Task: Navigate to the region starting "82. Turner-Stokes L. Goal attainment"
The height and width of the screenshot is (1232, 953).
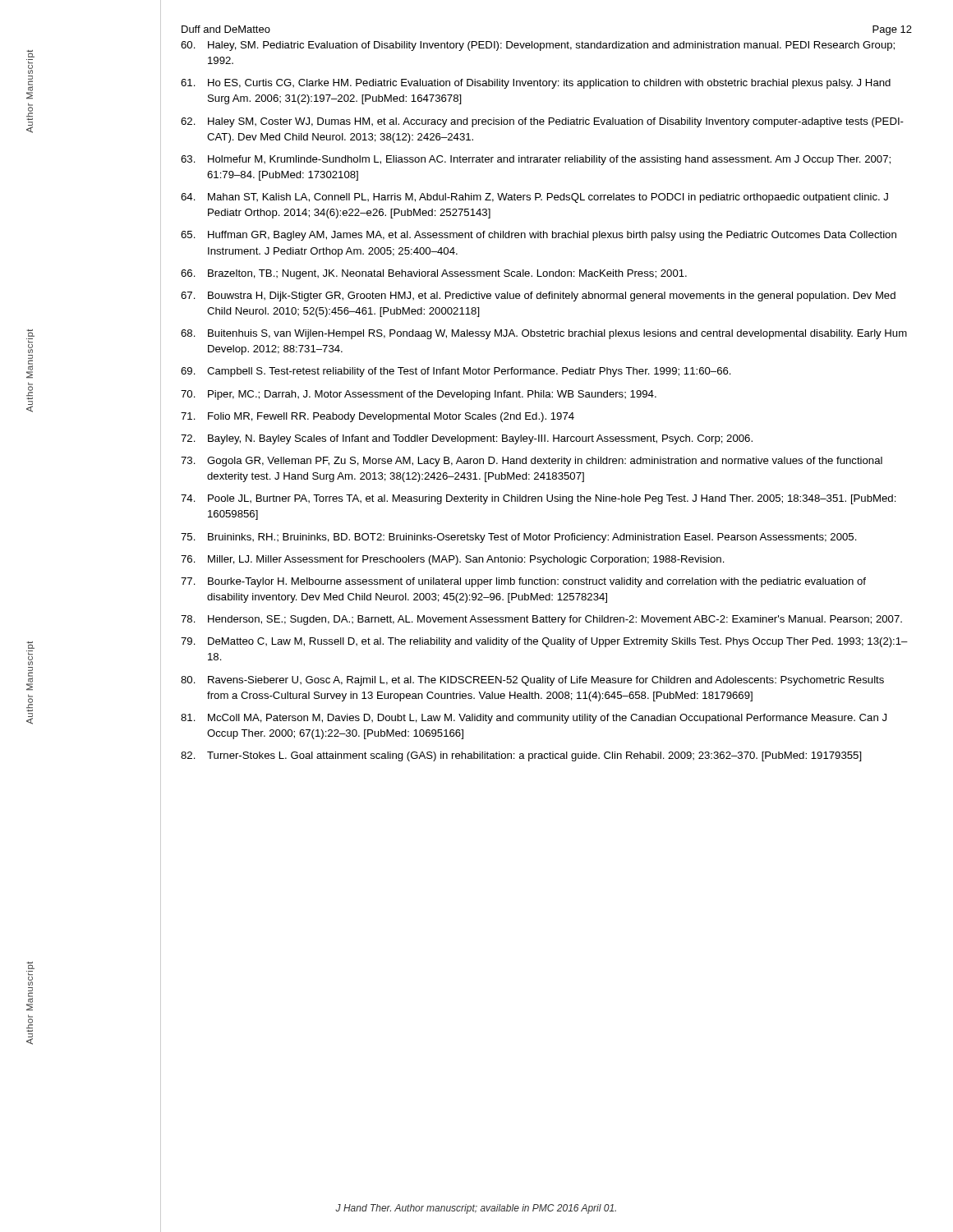Action: click(544, 755)
